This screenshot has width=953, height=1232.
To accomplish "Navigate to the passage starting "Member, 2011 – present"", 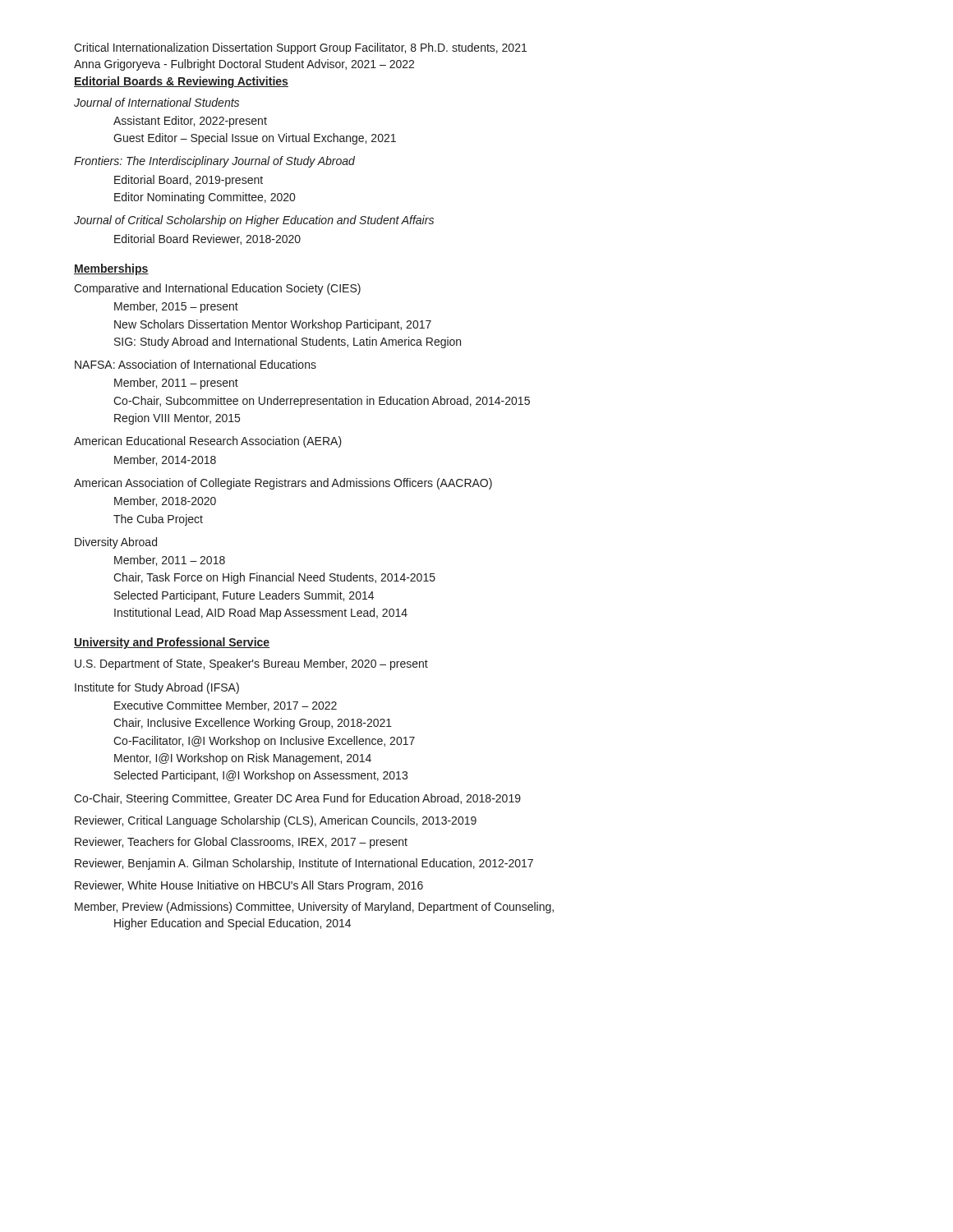I will 176,383.
